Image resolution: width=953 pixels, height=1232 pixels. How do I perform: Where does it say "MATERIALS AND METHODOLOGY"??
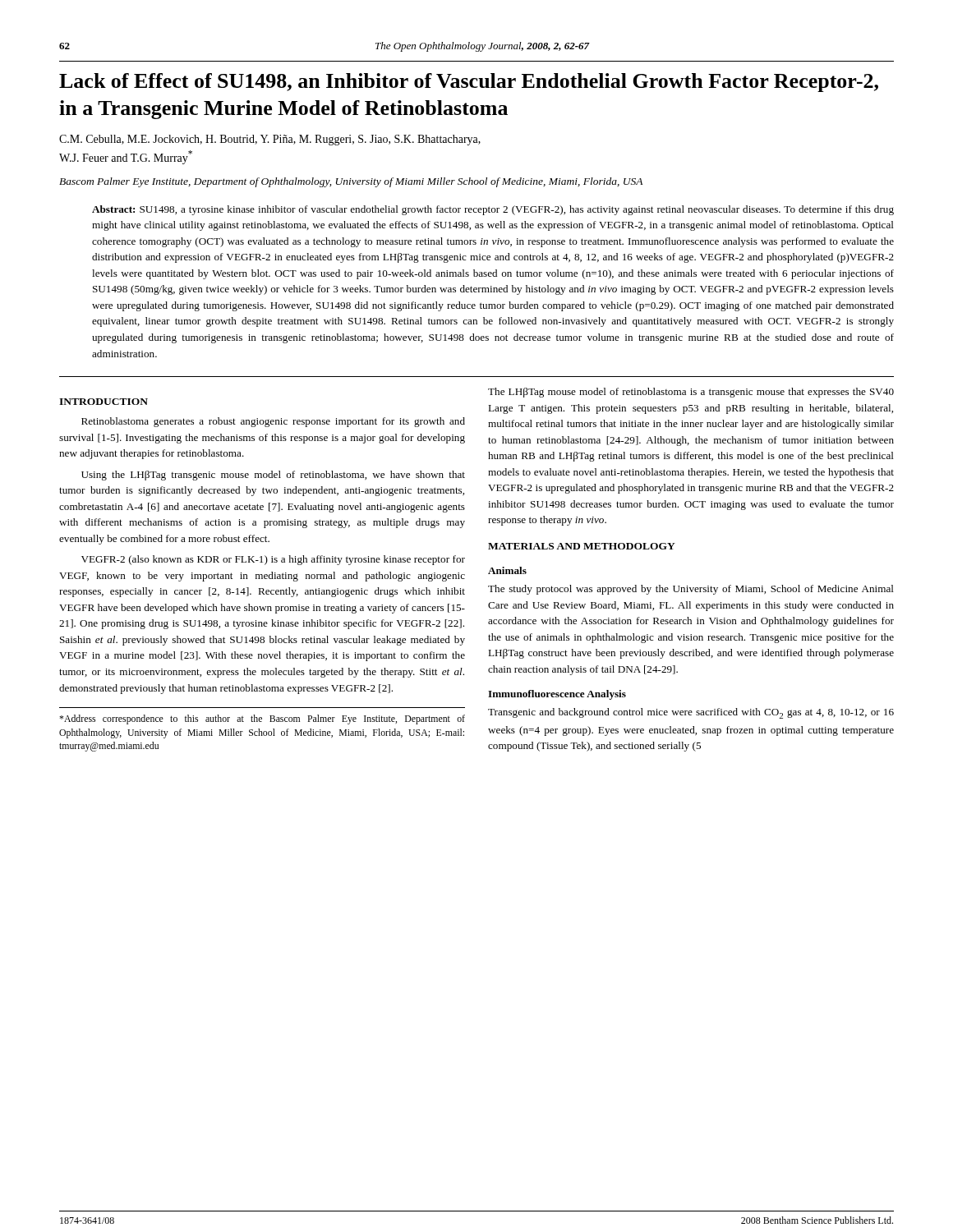point(582,546)
